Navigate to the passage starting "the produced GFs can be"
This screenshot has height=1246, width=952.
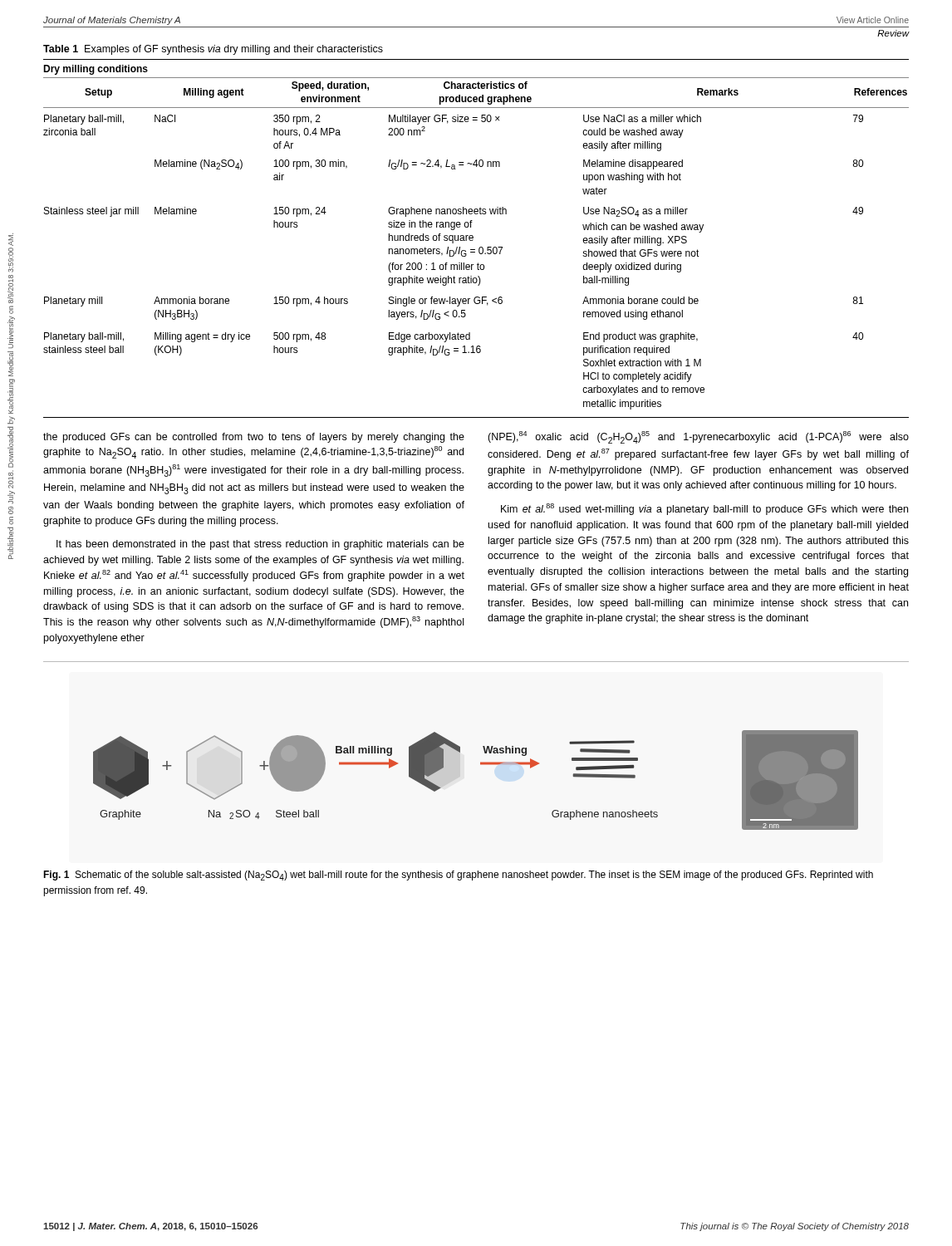coord(254,479)
